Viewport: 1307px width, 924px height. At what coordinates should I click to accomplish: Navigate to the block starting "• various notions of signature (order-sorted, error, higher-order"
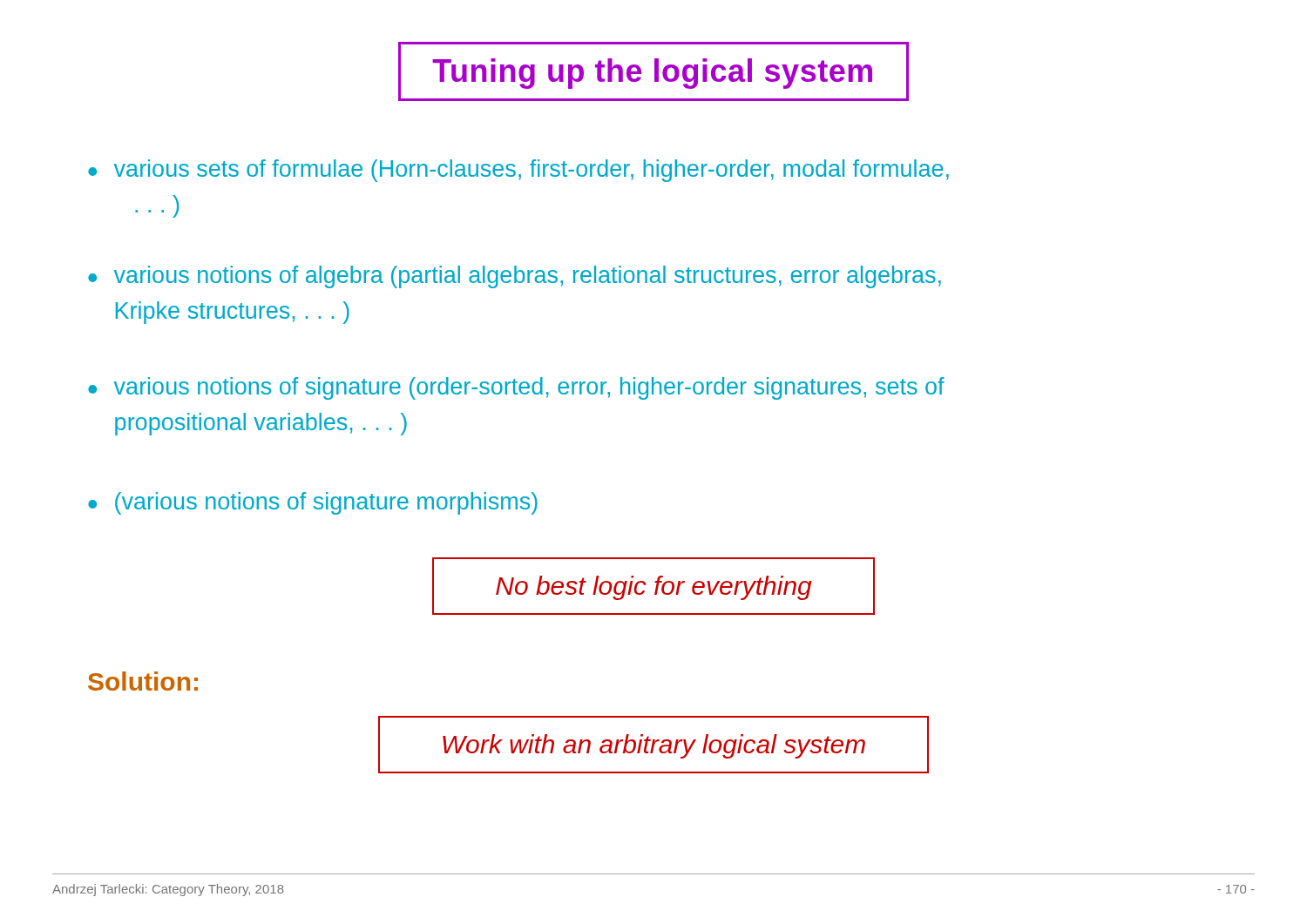(x=516, y=405)
